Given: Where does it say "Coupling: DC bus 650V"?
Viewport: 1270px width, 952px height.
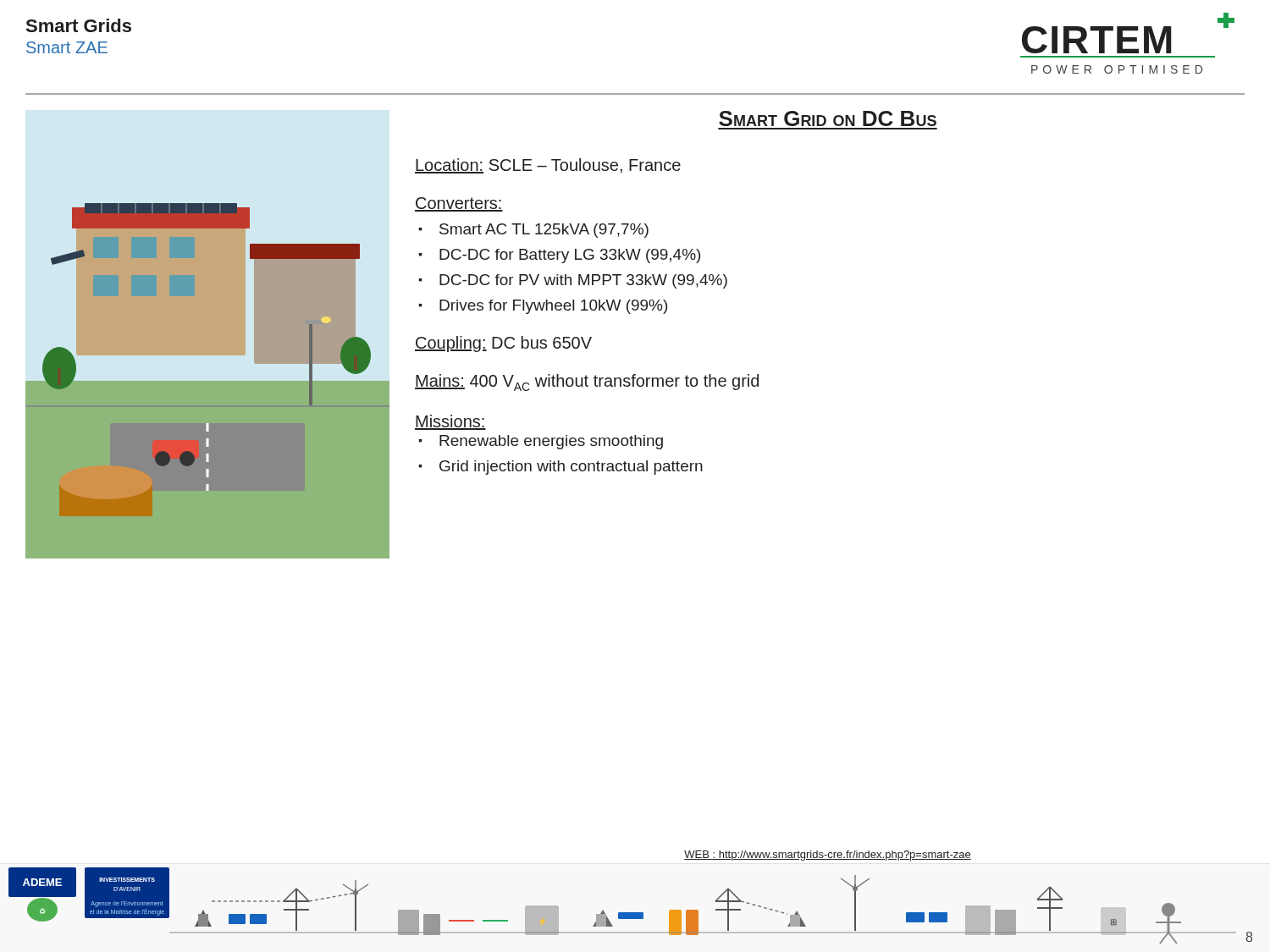Looking at the screenshot, I should [x=503, y=343].
